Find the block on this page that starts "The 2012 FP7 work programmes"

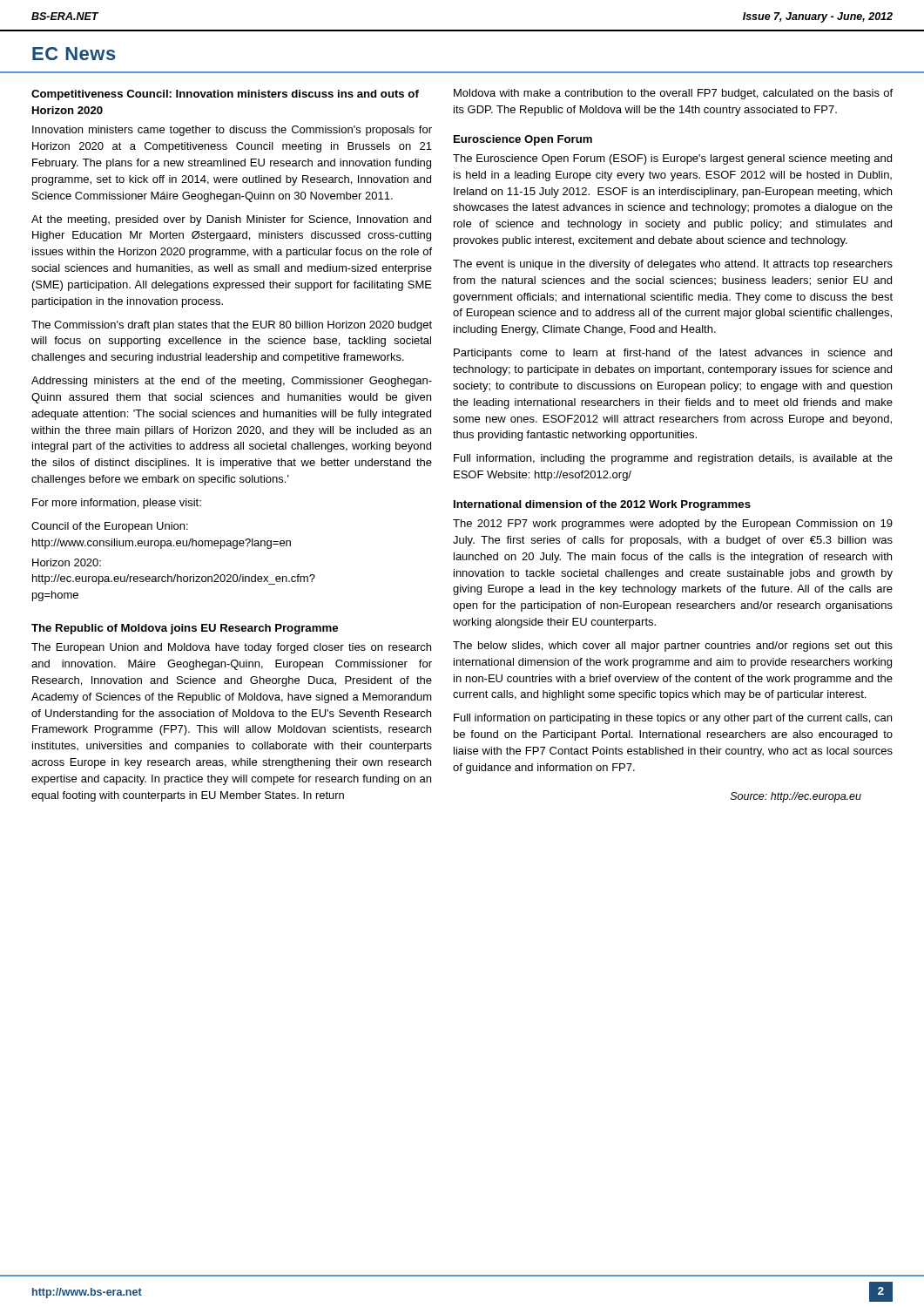pos(673,572)
